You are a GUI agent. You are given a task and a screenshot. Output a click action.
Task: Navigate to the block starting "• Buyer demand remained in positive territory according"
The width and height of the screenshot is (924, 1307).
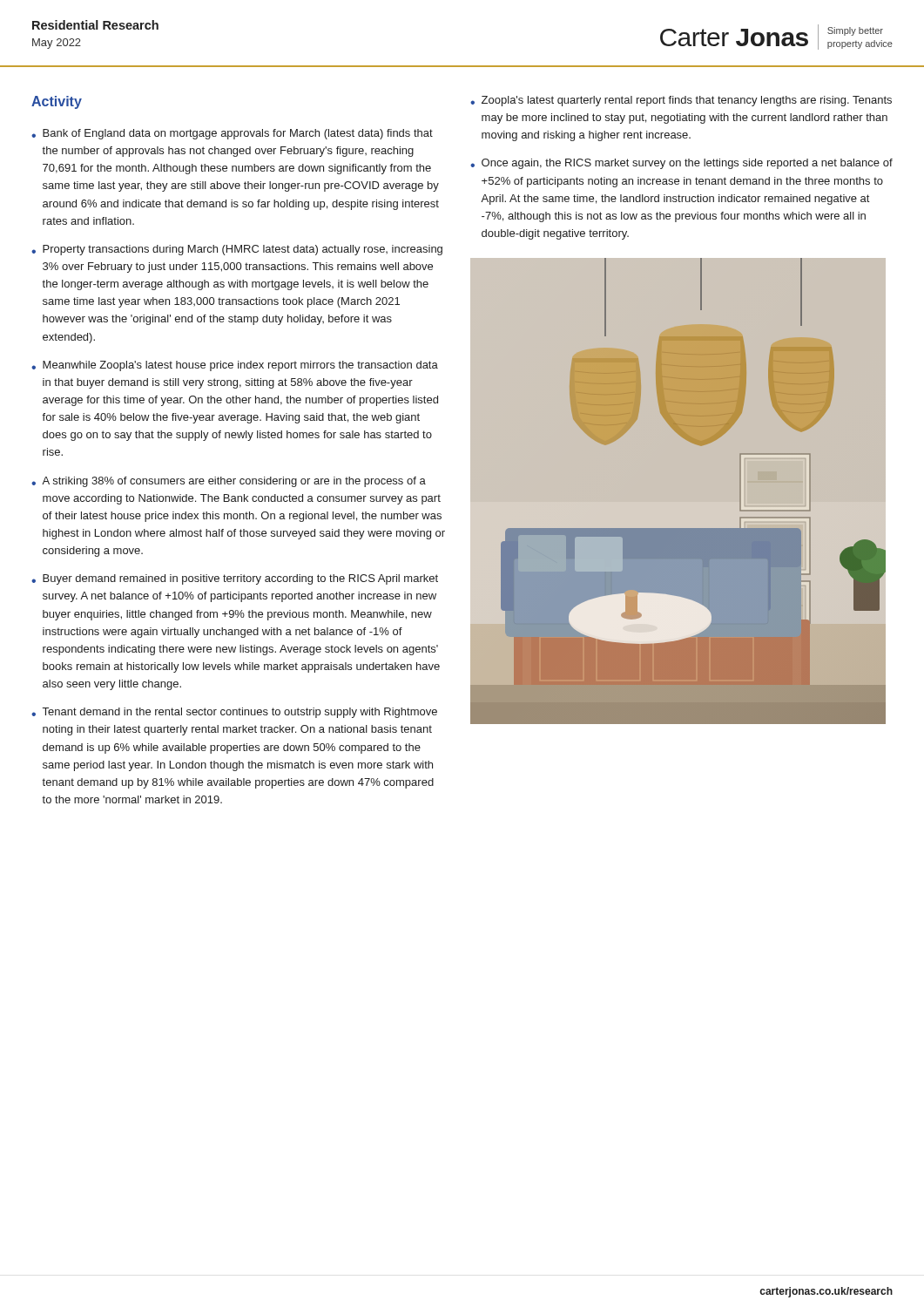tap(239, 631)
